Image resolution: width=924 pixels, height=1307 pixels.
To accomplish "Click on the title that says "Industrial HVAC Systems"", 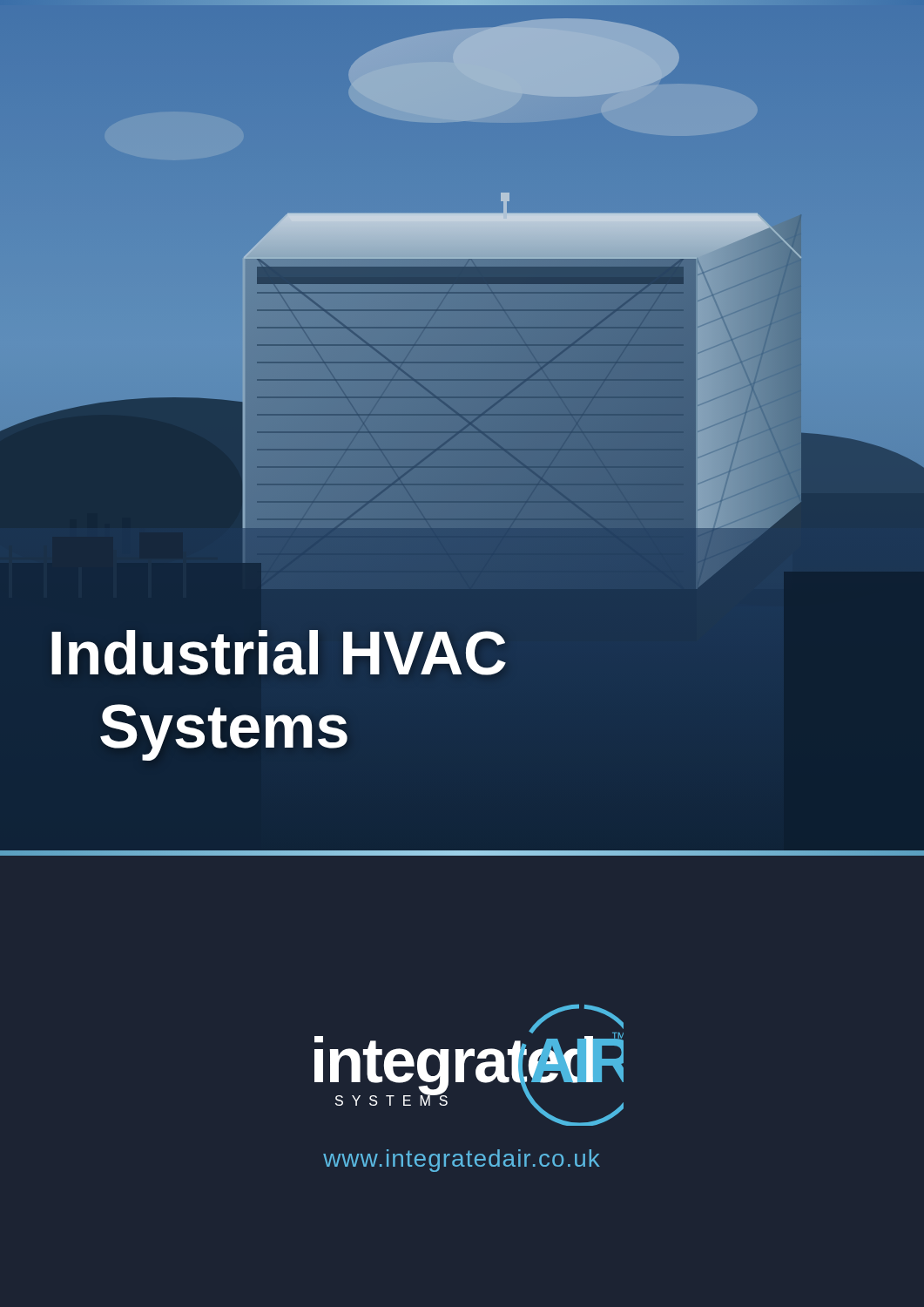I will click(x=278, y=690).
